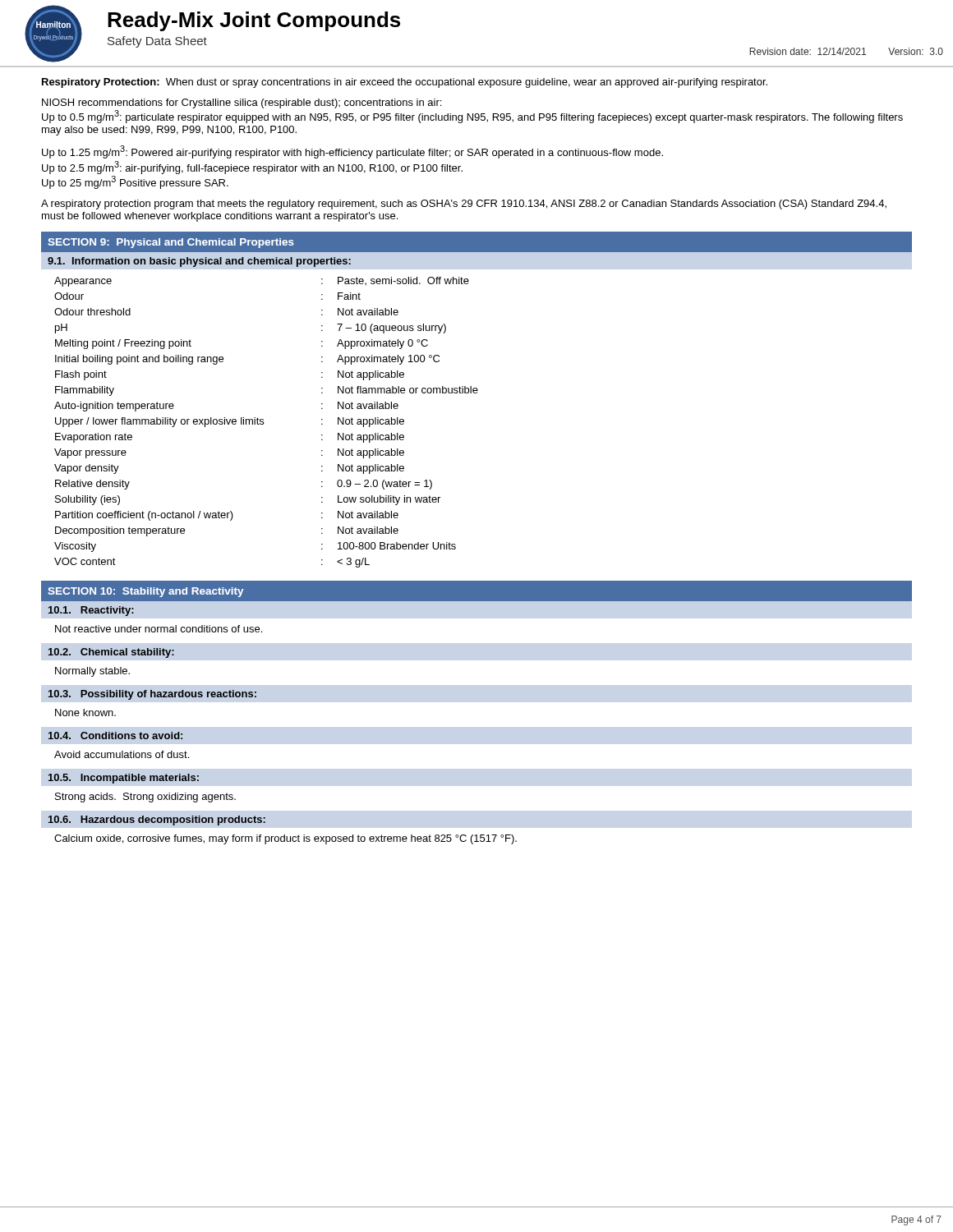This screenshot has width=953, height=1232.
Task: Locate the section header that says "SECTION 9: Physical and Chemical"
Action: click(171, 242)
